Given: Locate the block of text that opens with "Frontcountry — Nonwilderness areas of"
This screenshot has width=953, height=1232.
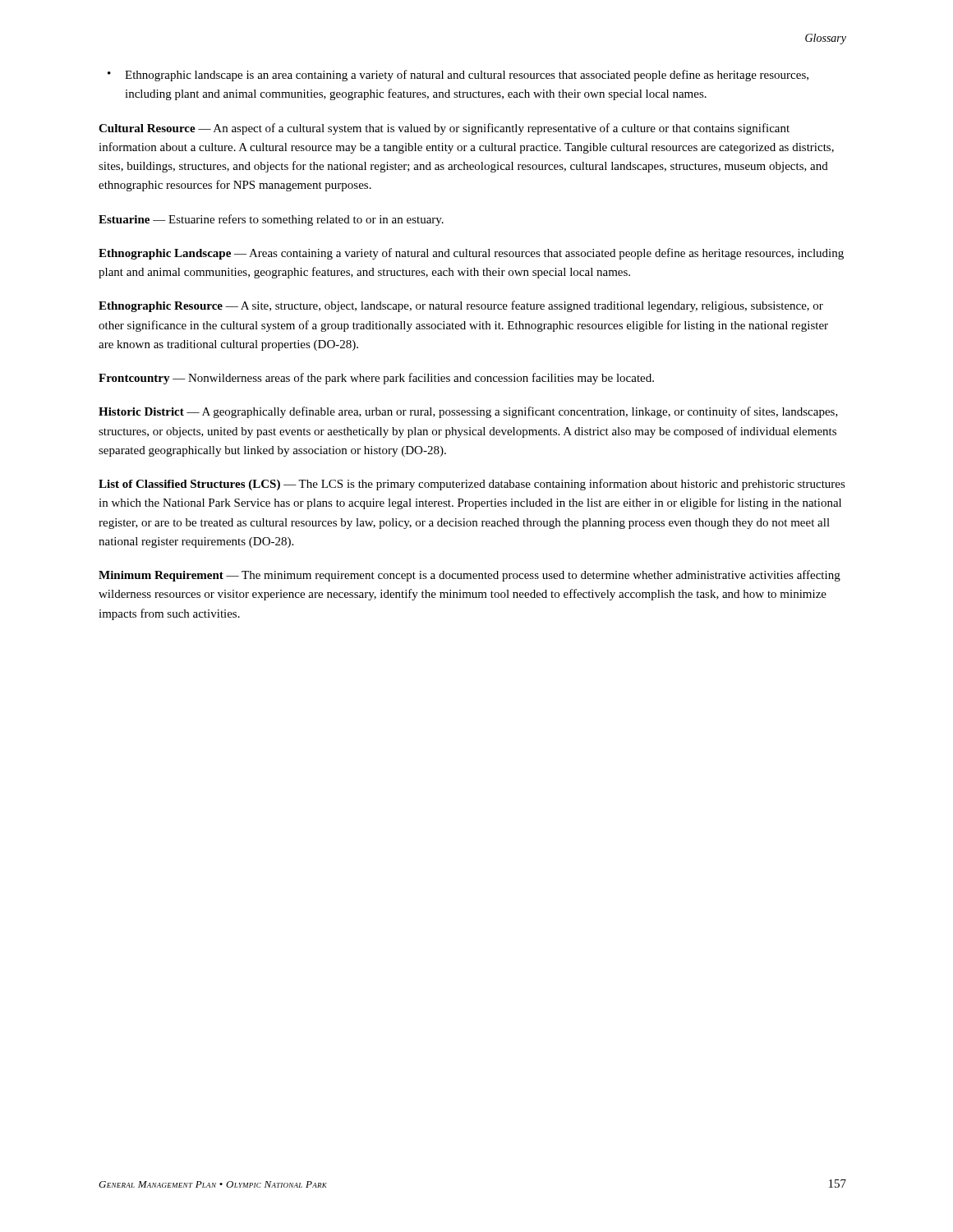Looking at the screenshot, I should pos(377,378).
